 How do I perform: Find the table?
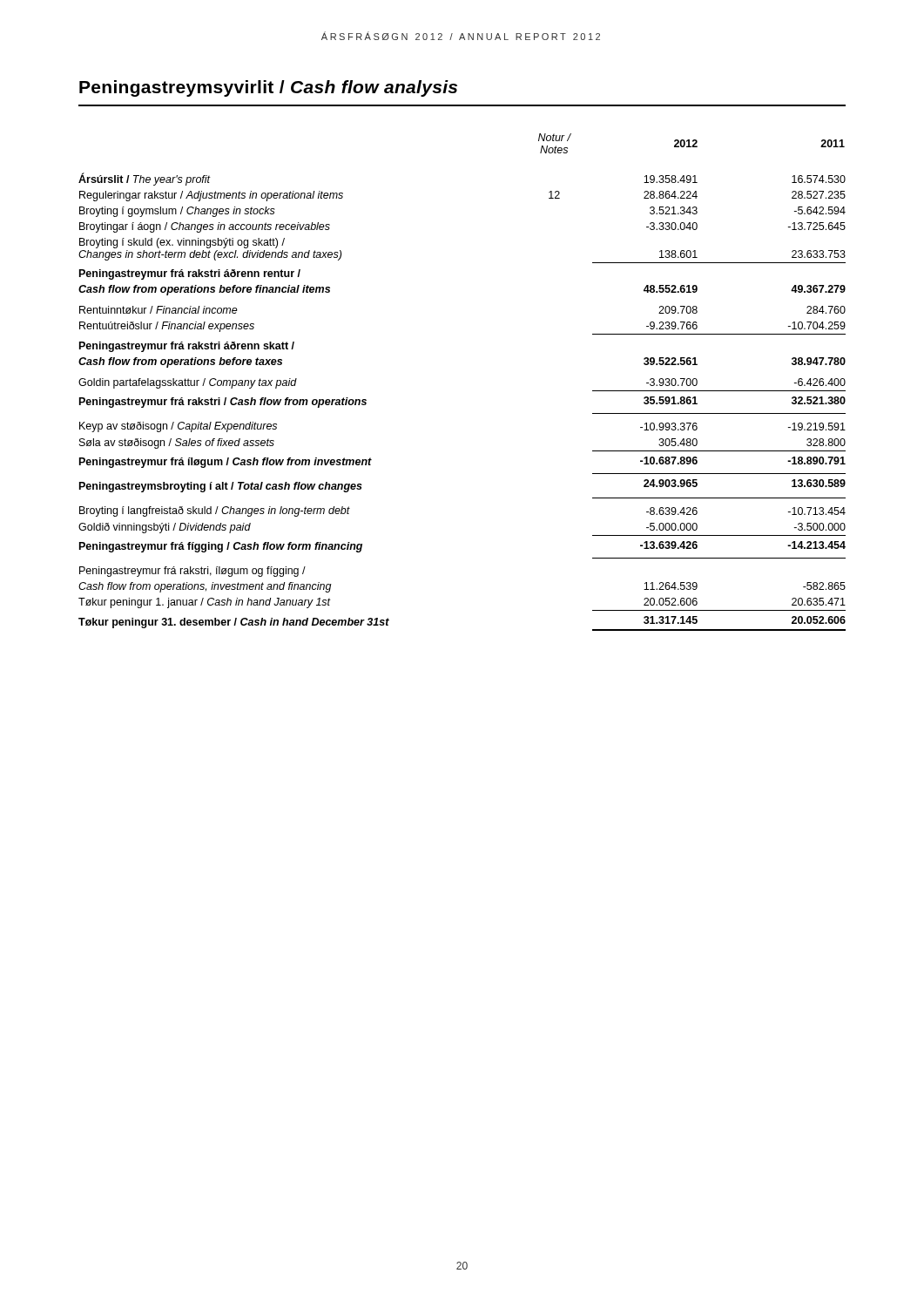click(462, 381)
